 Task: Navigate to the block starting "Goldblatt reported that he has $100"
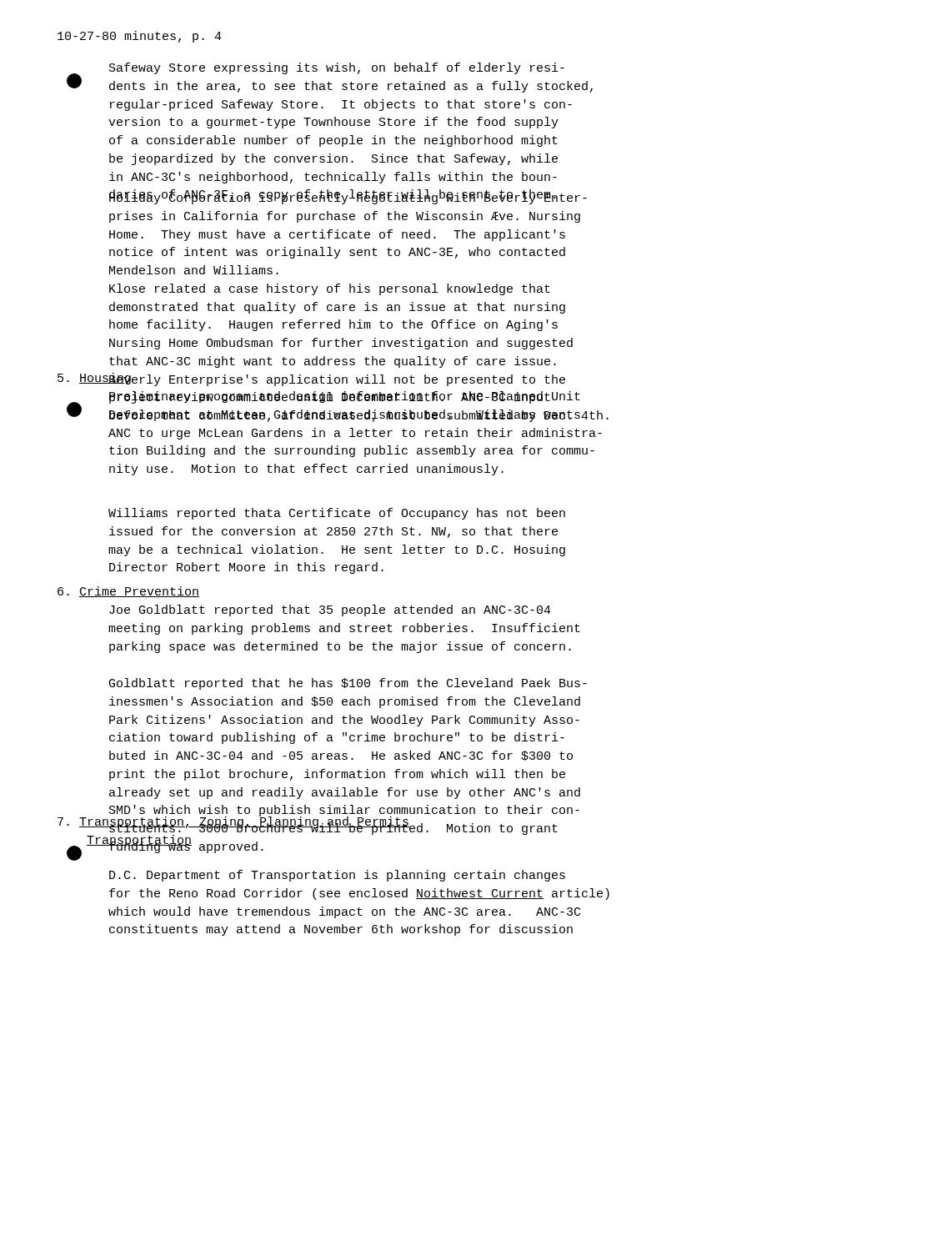click(x=348, y=766)
